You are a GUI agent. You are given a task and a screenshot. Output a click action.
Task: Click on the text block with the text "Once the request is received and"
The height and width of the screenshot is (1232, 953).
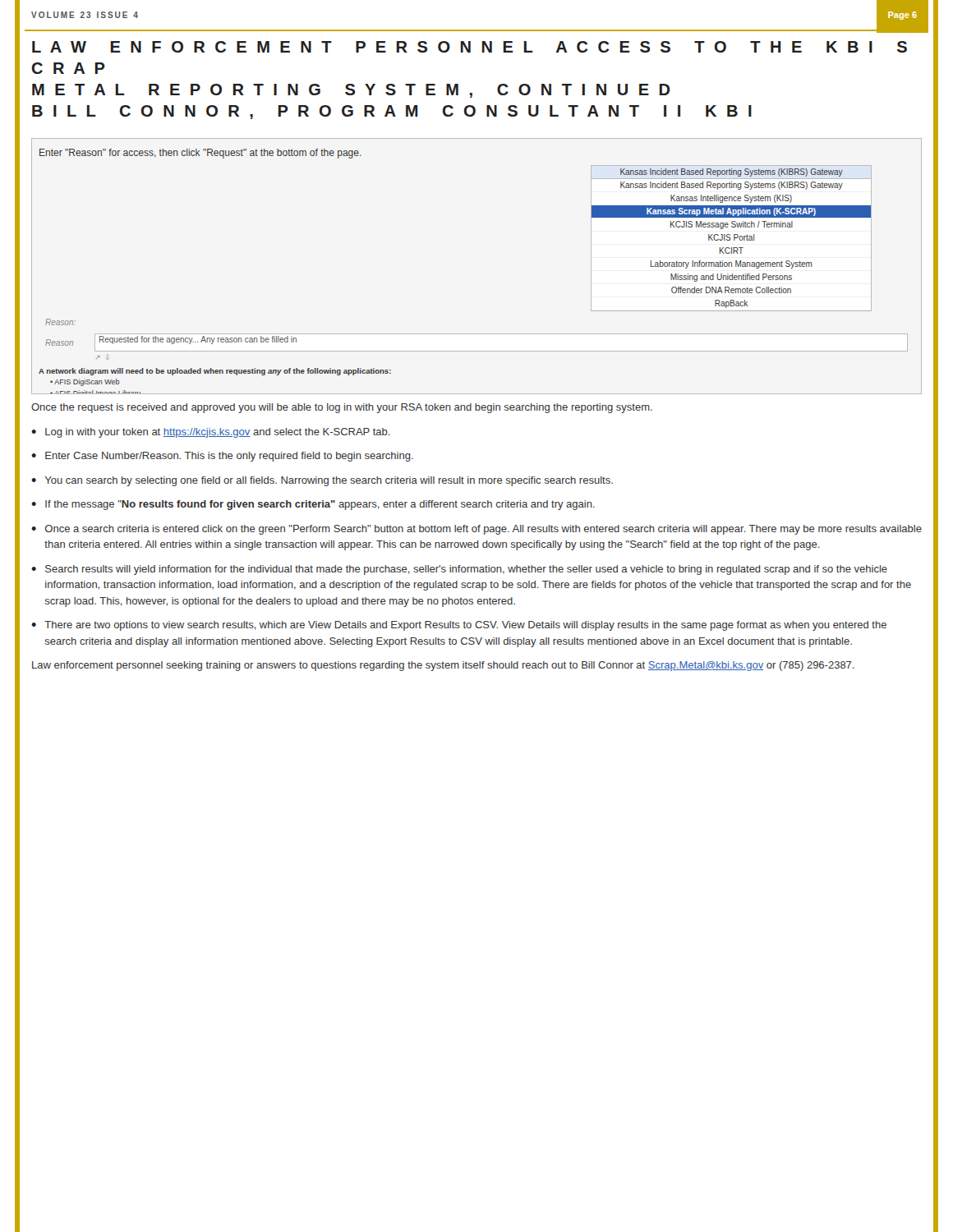[x=342, y=407]
